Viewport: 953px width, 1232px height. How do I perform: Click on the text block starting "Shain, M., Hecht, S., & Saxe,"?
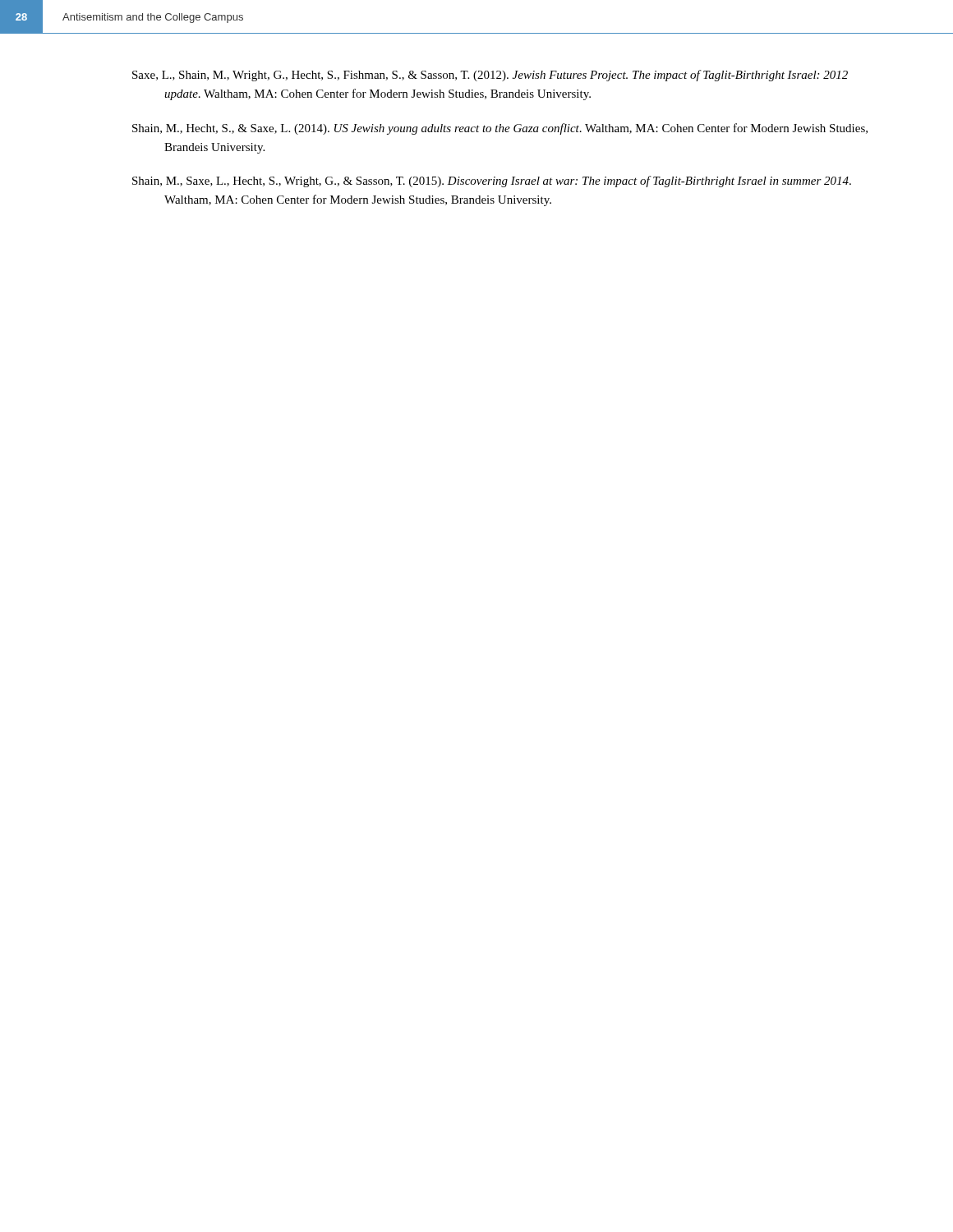[x=500, y=137]
